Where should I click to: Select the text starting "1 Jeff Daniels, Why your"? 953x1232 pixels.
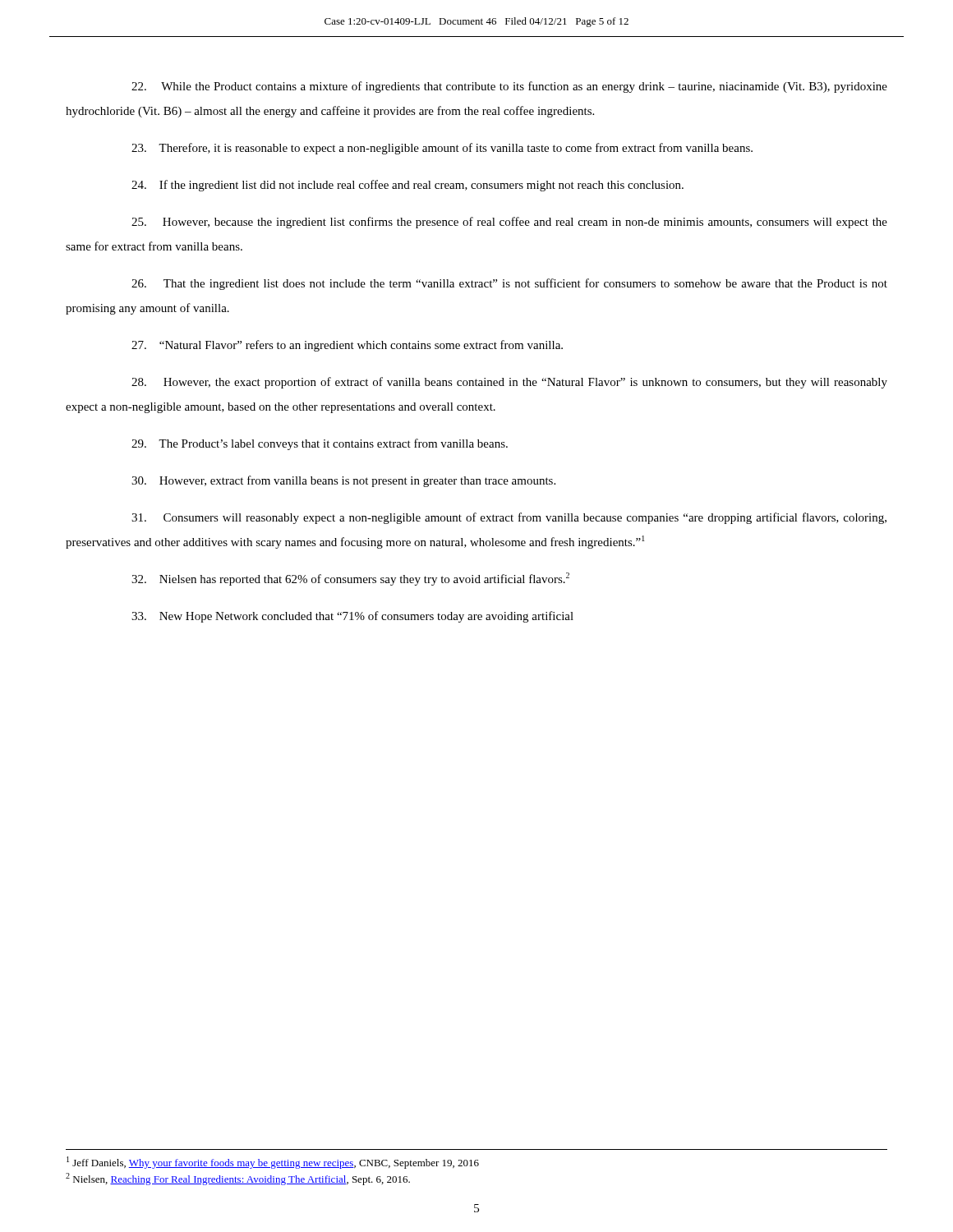[272, 1170]
